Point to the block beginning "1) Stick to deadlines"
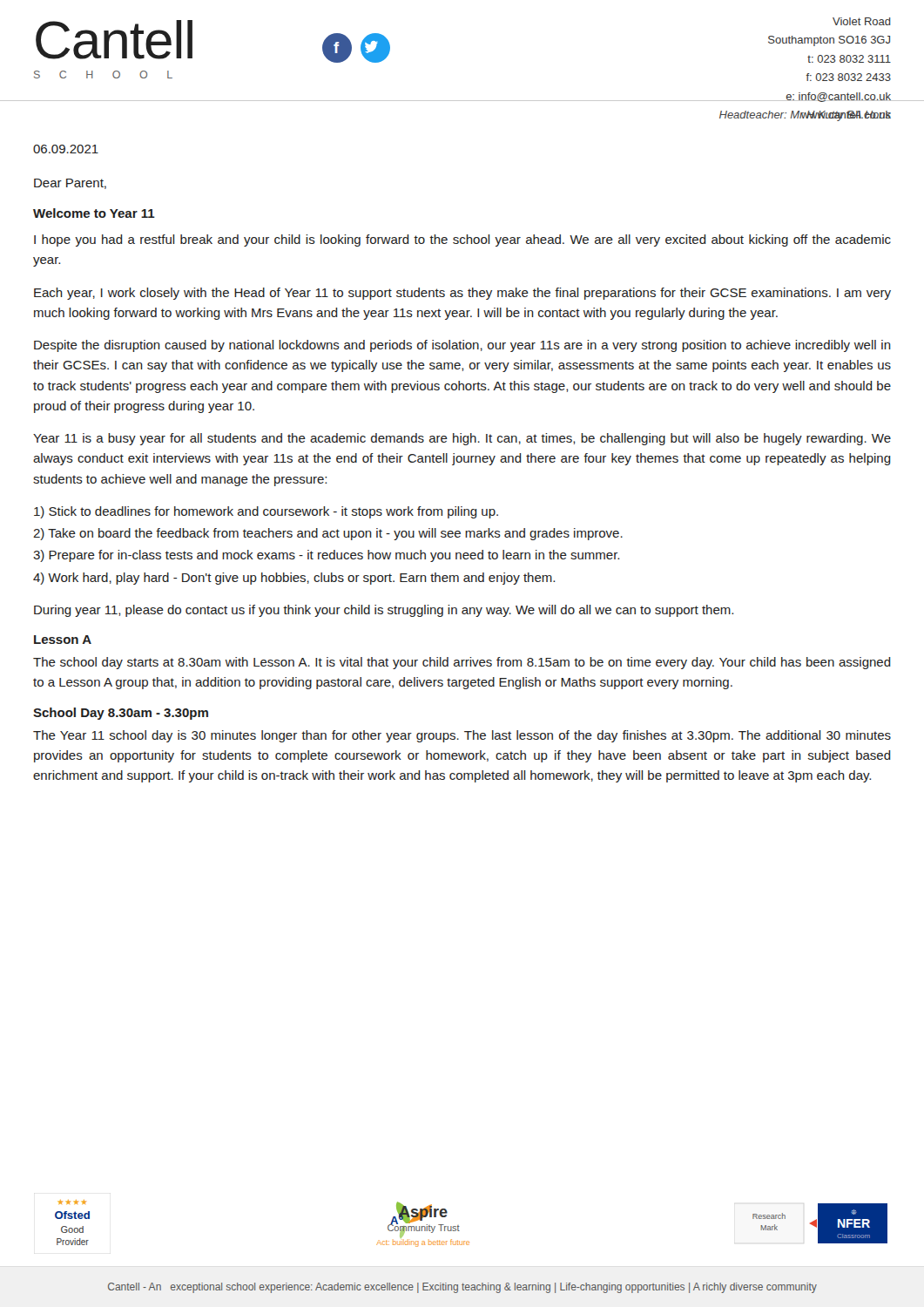Screen dimensions: 1307x924 pyautogui.click(x=266, y=511)
